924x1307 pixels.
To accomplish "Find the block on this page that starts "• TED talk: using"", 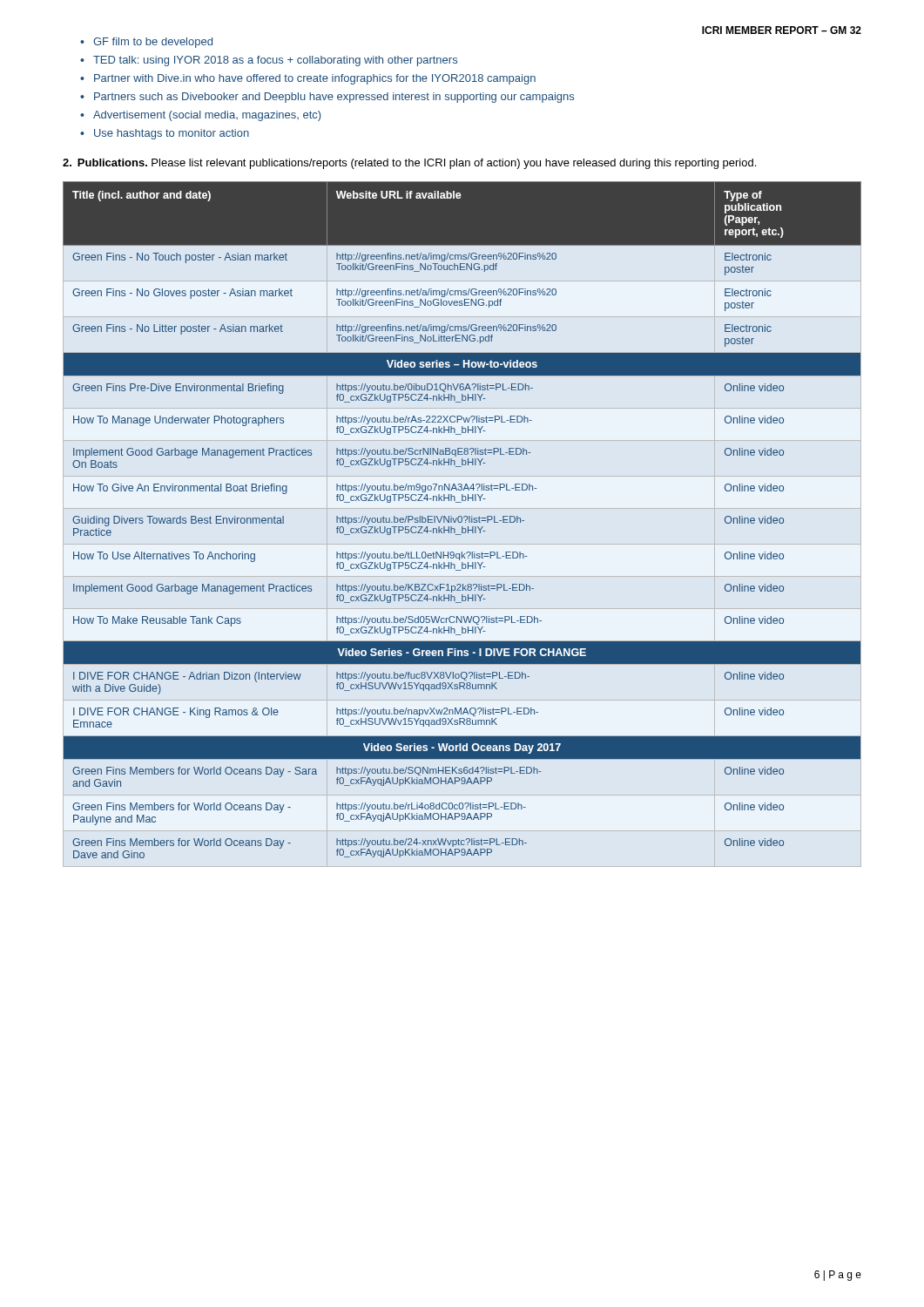I will [269, 60].
